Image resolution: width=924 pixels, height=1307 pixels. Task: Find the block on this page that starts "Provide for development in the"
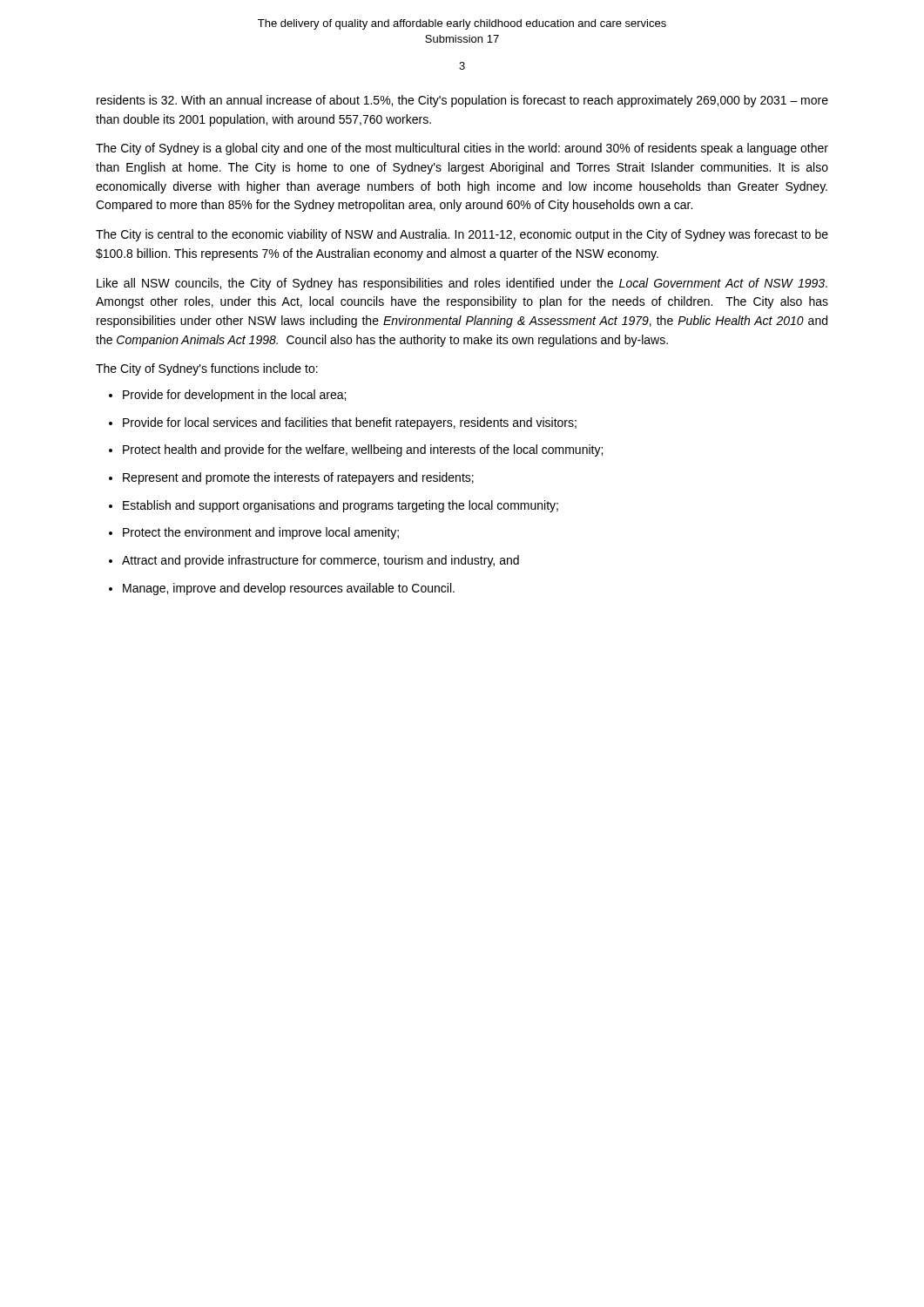pyautogui.click(x=234, y=395)
